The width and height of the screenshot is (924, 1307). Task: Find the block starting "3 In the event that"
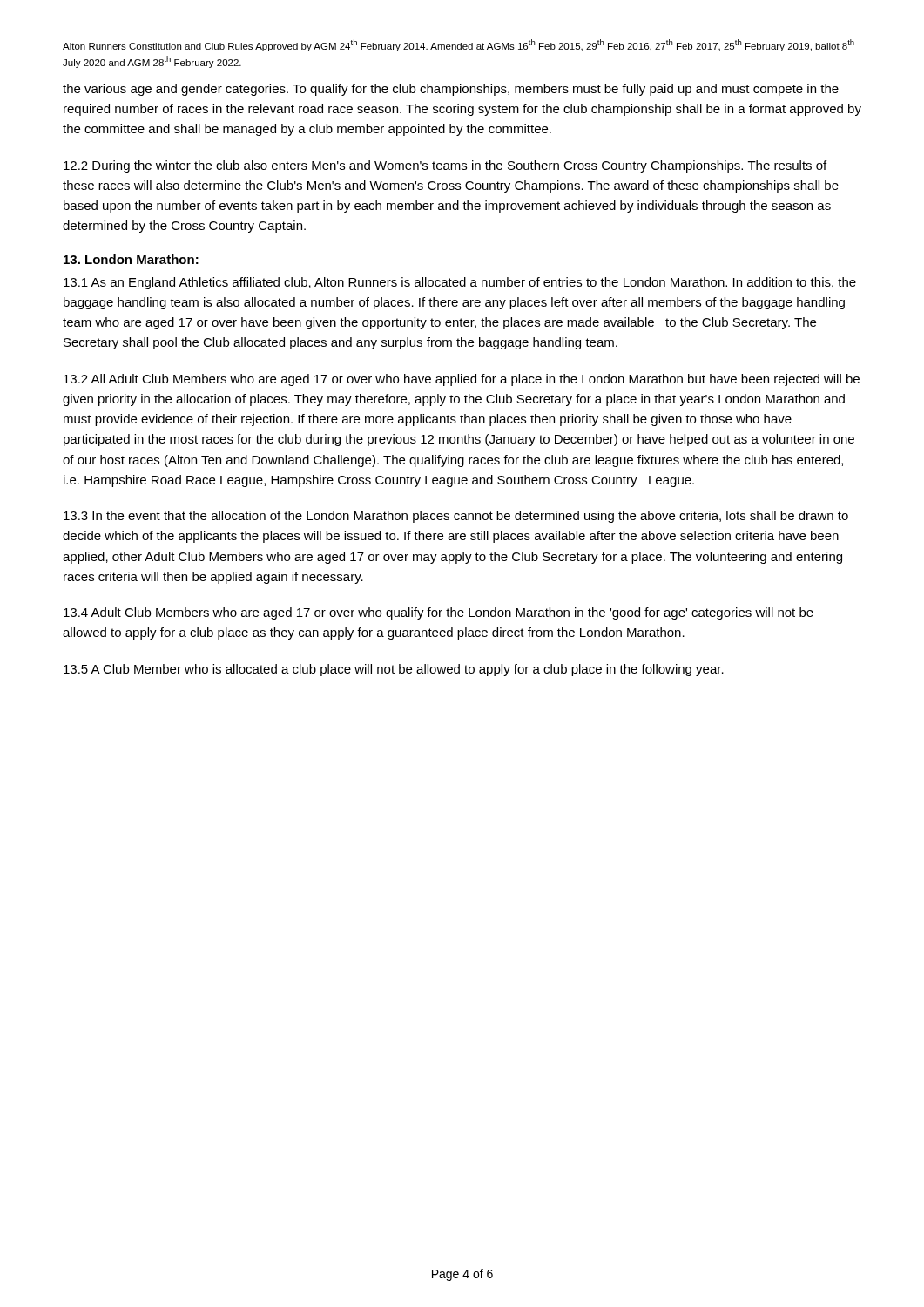pos(456,546)
